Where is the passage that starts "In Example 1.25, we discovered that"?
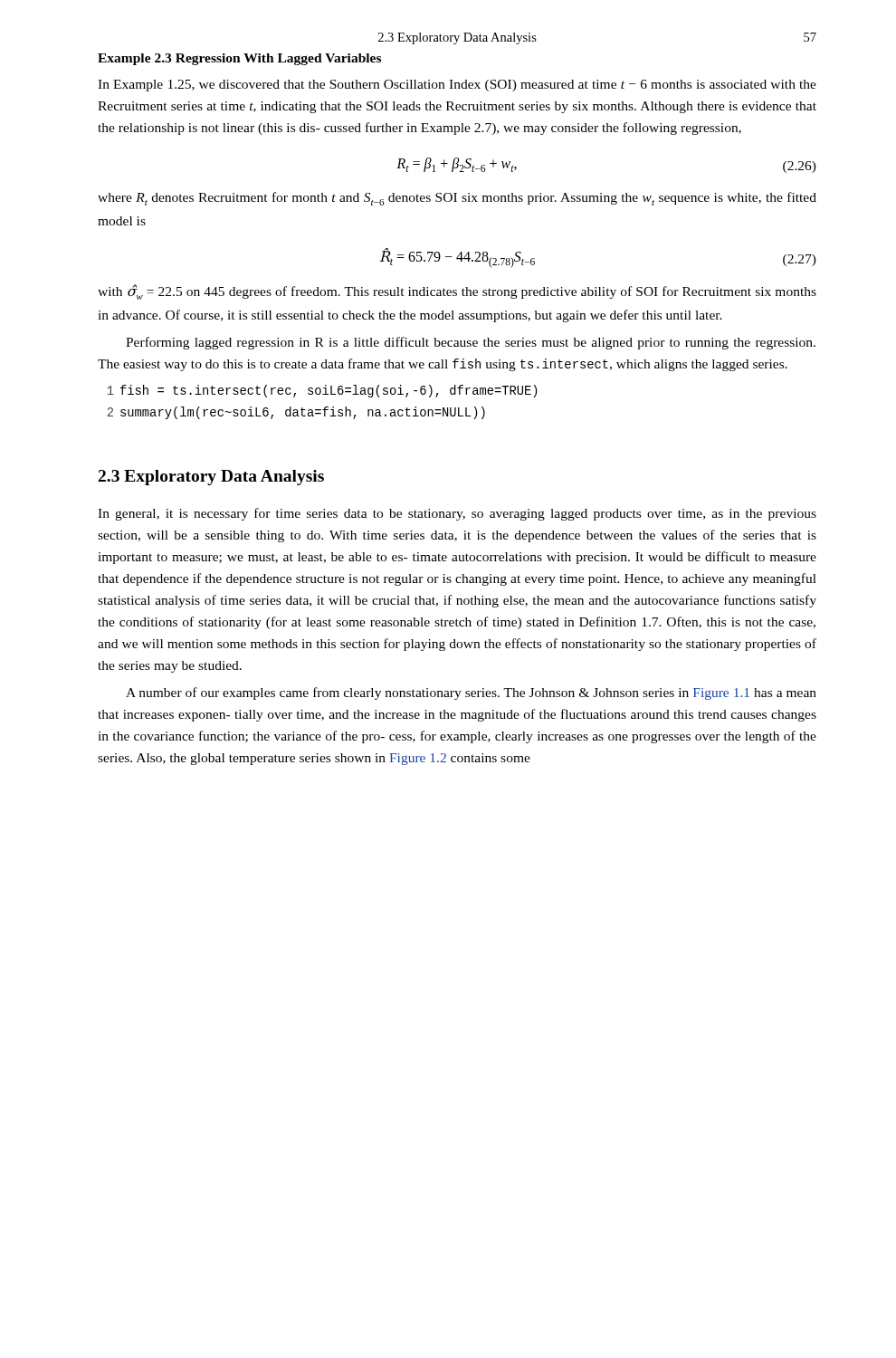This screenshot has width=896, height=1358. coord(457,106)
